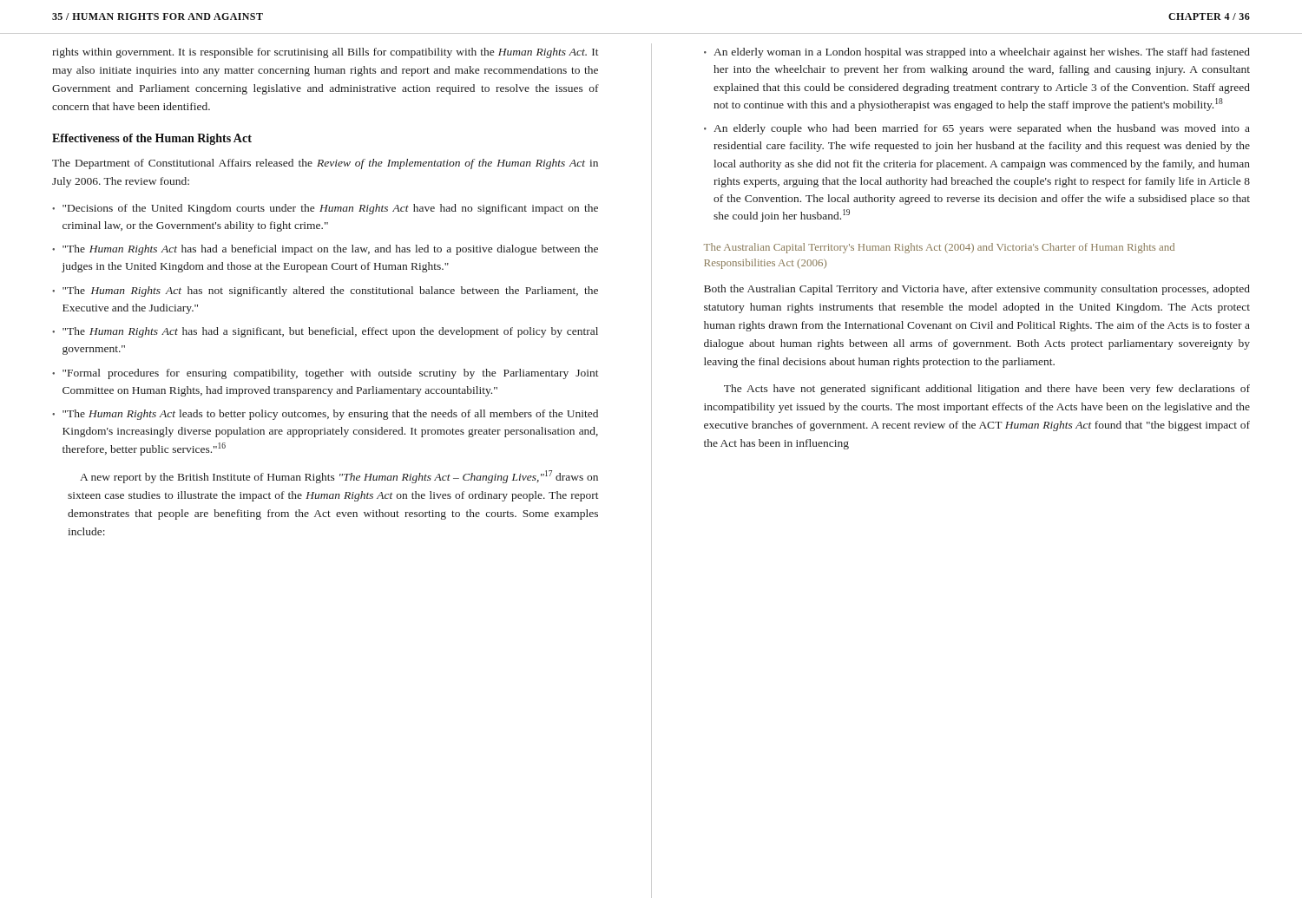Select the list item that says ""The Human Rights Act has had a significant,"
Viewport: 1302px width, 924px height.
[x=330, y=340]
